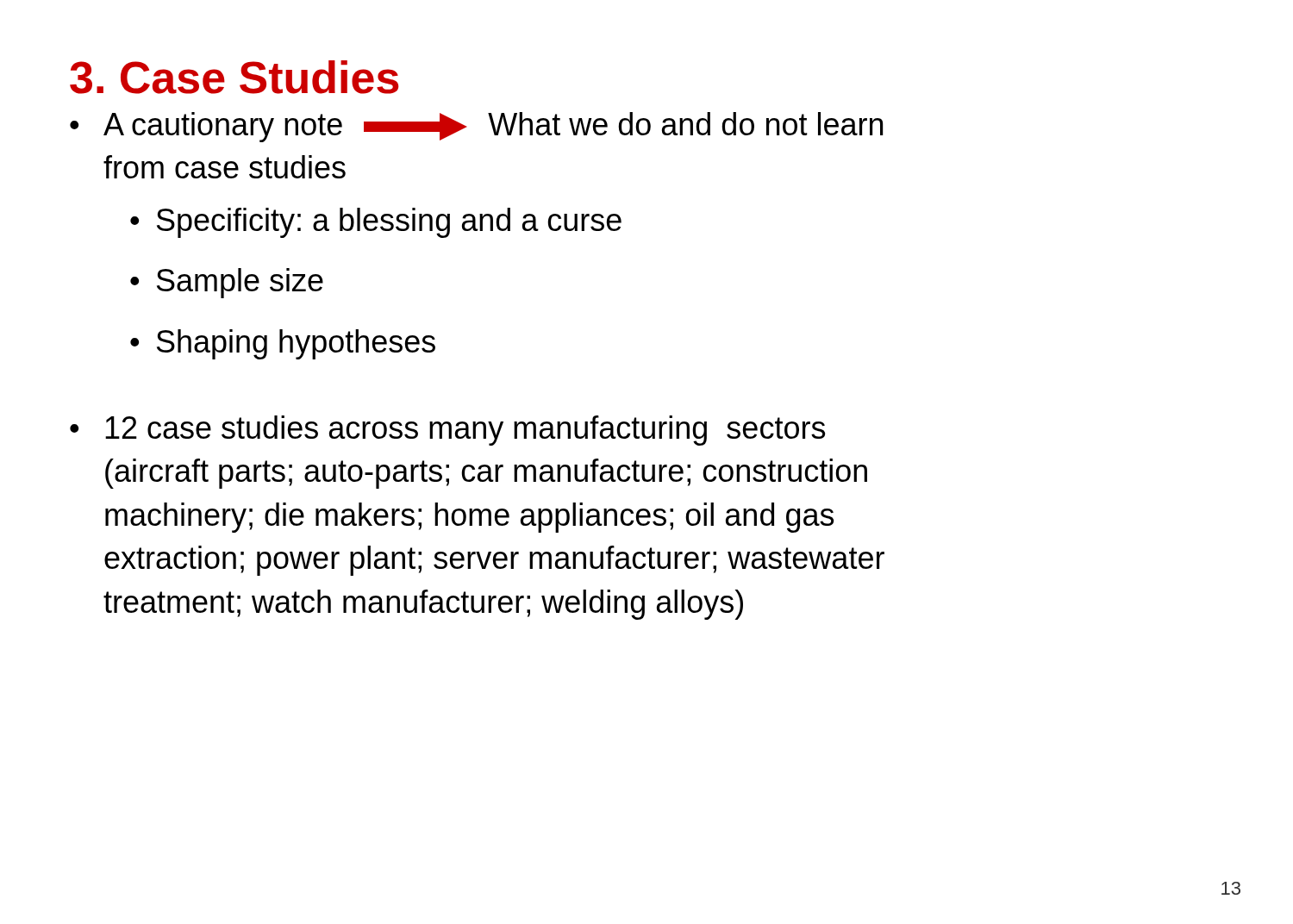The width and height of the screenshot is (1293, 924).
Task: Click on the list item that says "• Specificity: a"
Action: tap(376, 221)
